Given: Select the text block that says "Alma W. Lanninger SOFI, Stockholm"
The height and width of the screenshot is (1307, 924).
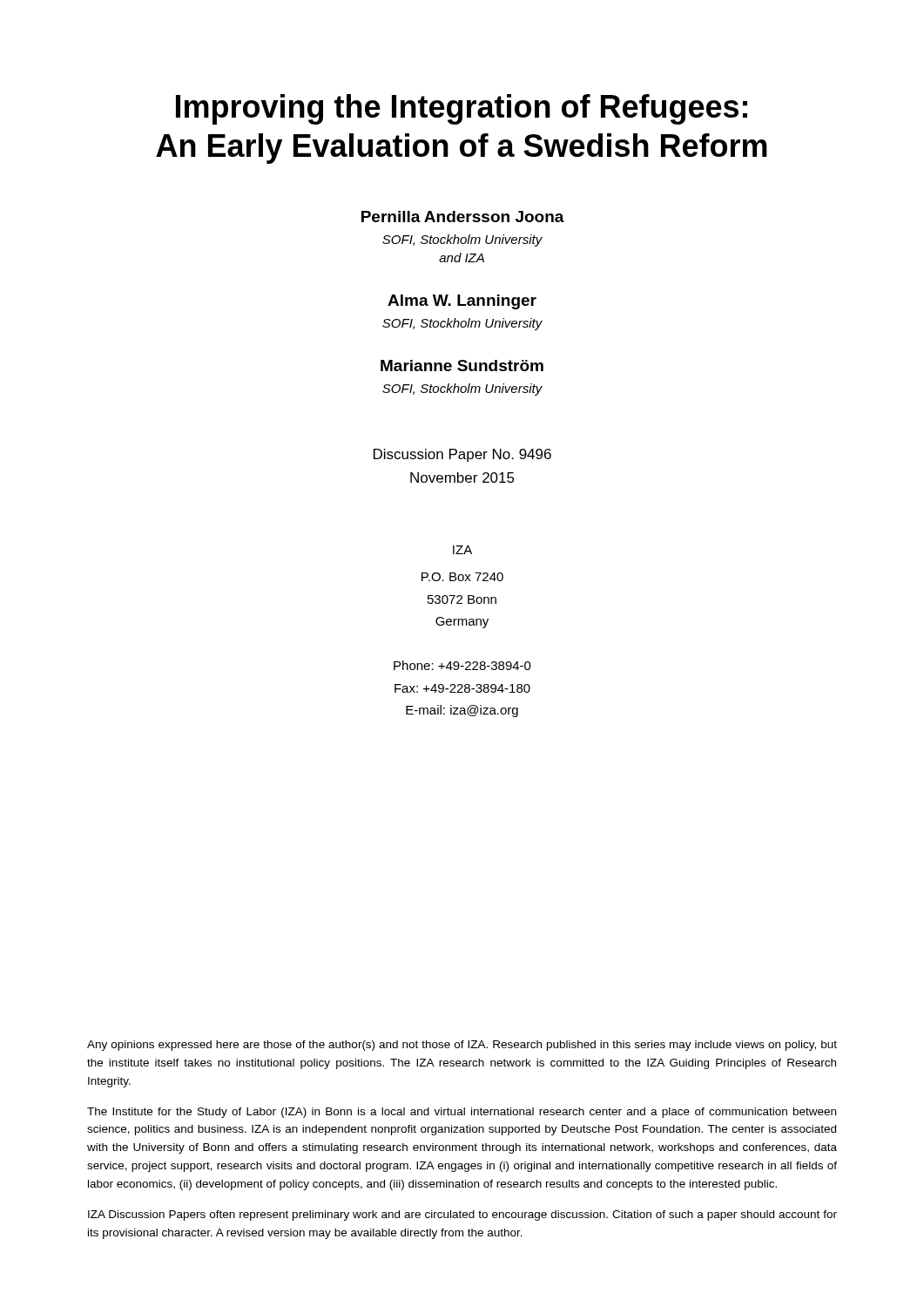Looking at the screenshot, I should coord(462,312).
